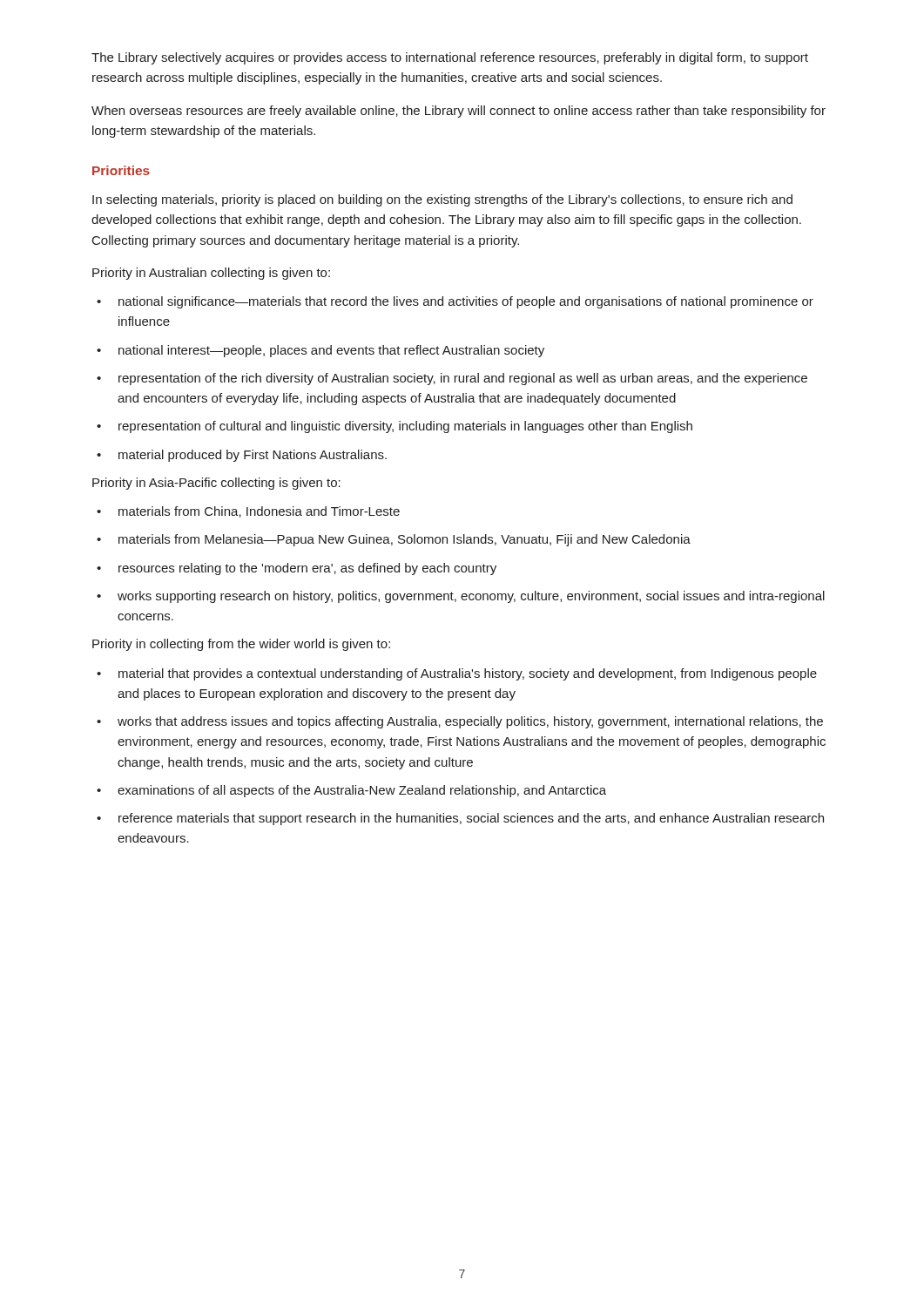Image resolution: width=924 pixels, height=1307 pixels.
Task: Click on the text block containing "The Library selectively acquires or"
Action: tap(450, 67)
